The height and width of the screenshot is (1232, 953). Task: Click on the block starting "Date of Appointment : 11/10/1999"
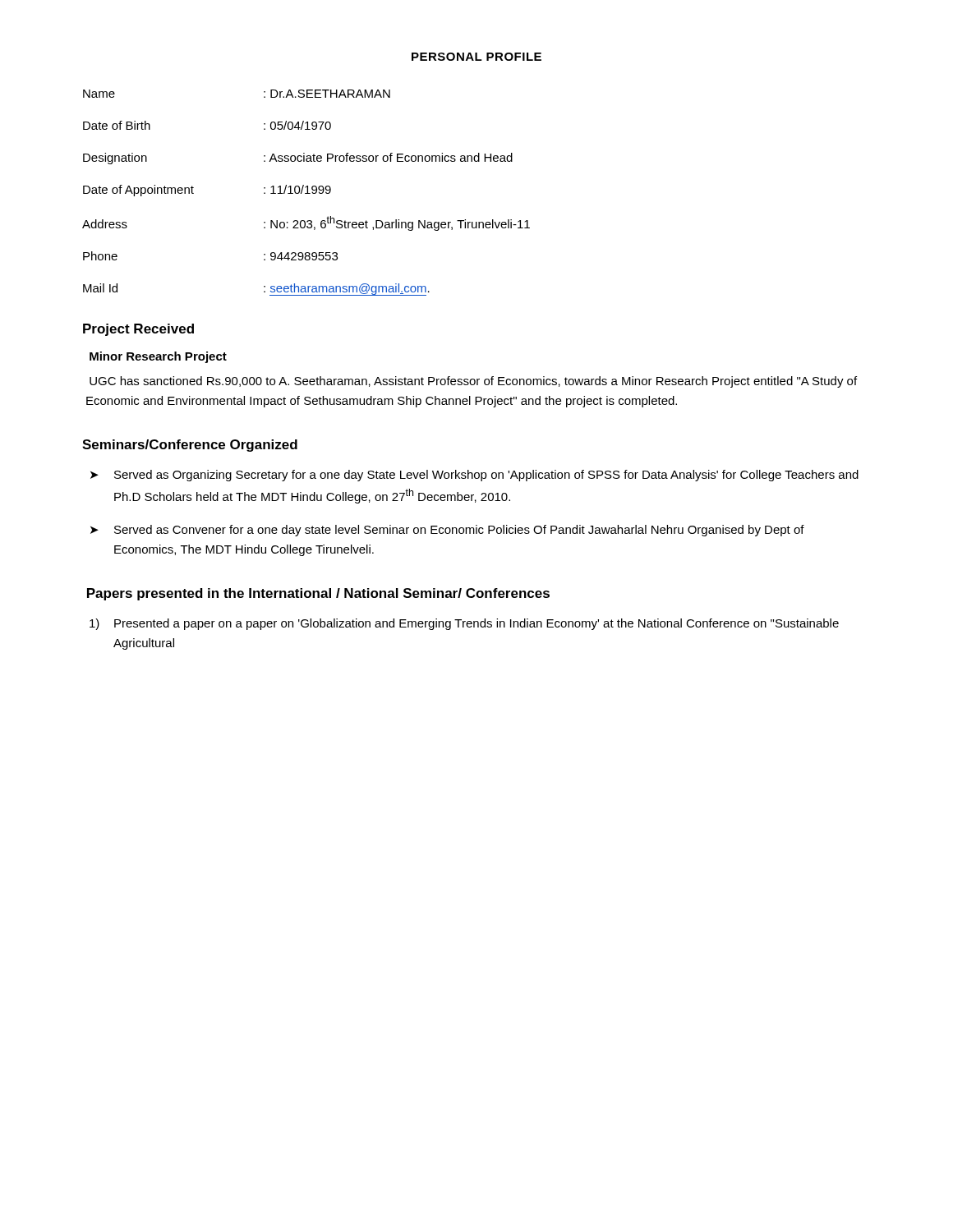[142, 190]
